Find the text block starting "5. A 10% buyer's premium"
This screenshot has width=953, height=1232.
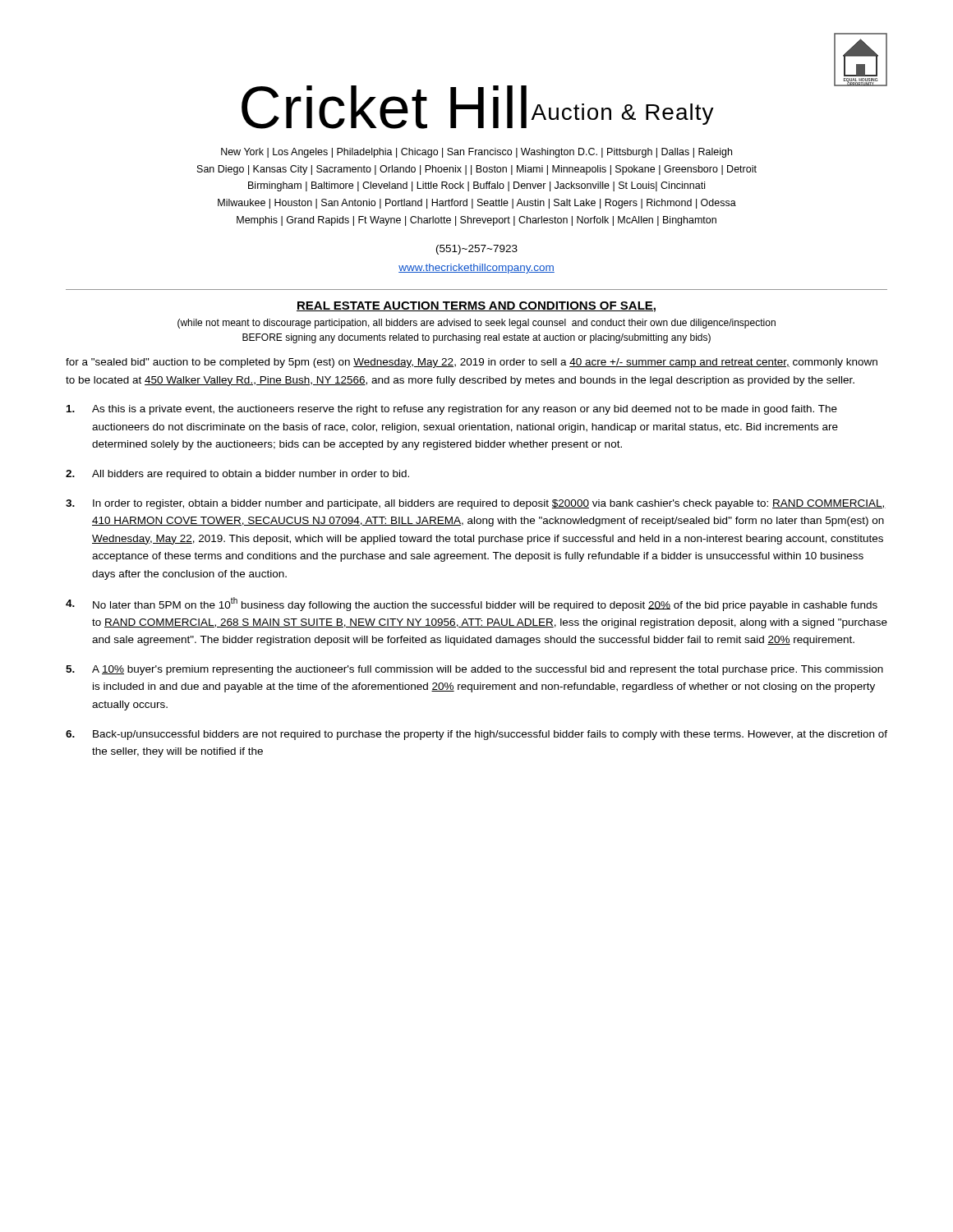[476, 687]
